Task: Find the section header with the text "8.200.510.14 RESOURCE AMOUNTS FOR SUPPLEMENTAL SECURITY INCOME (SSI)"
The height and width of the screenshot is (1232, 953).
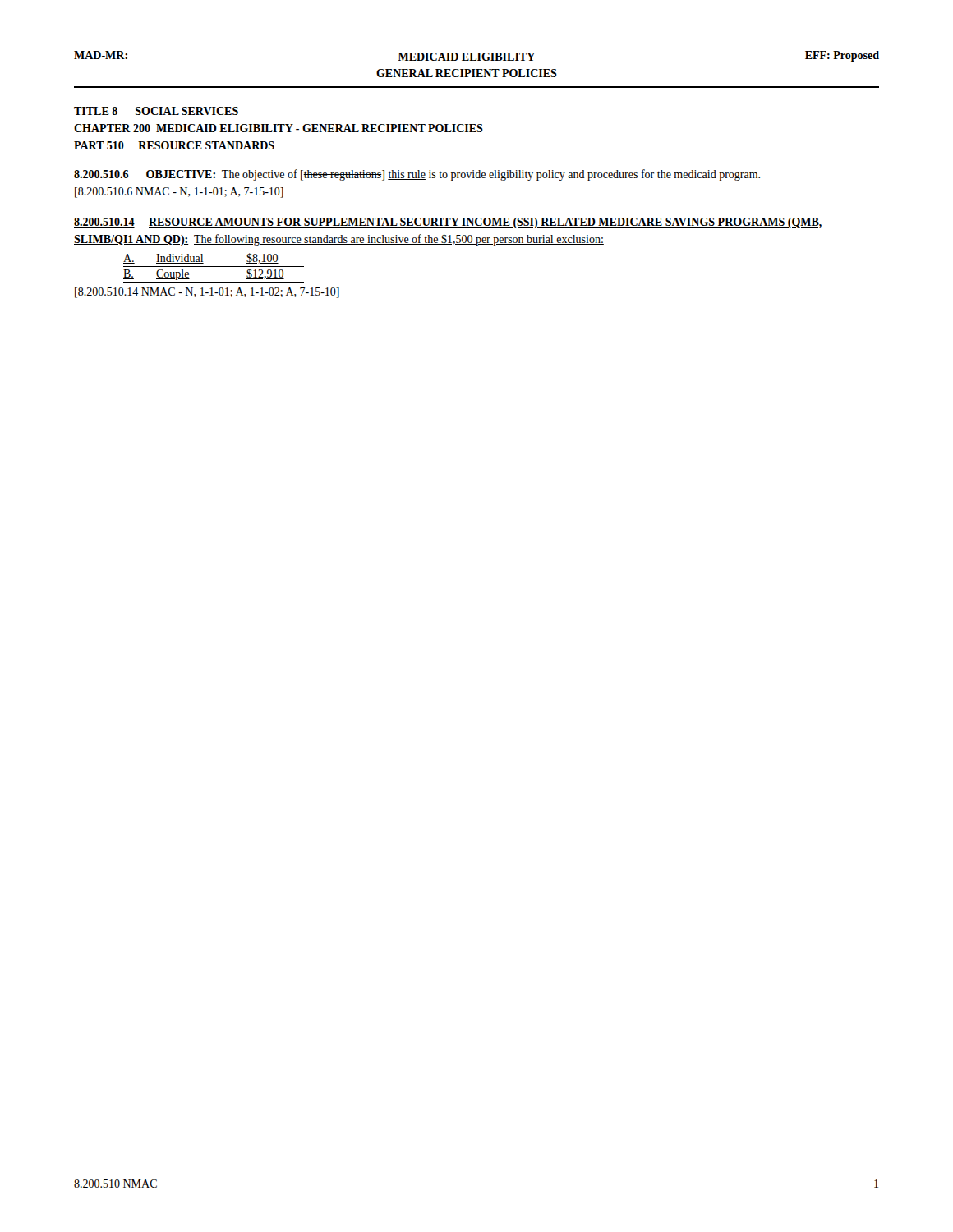Action: pos(448,231)
